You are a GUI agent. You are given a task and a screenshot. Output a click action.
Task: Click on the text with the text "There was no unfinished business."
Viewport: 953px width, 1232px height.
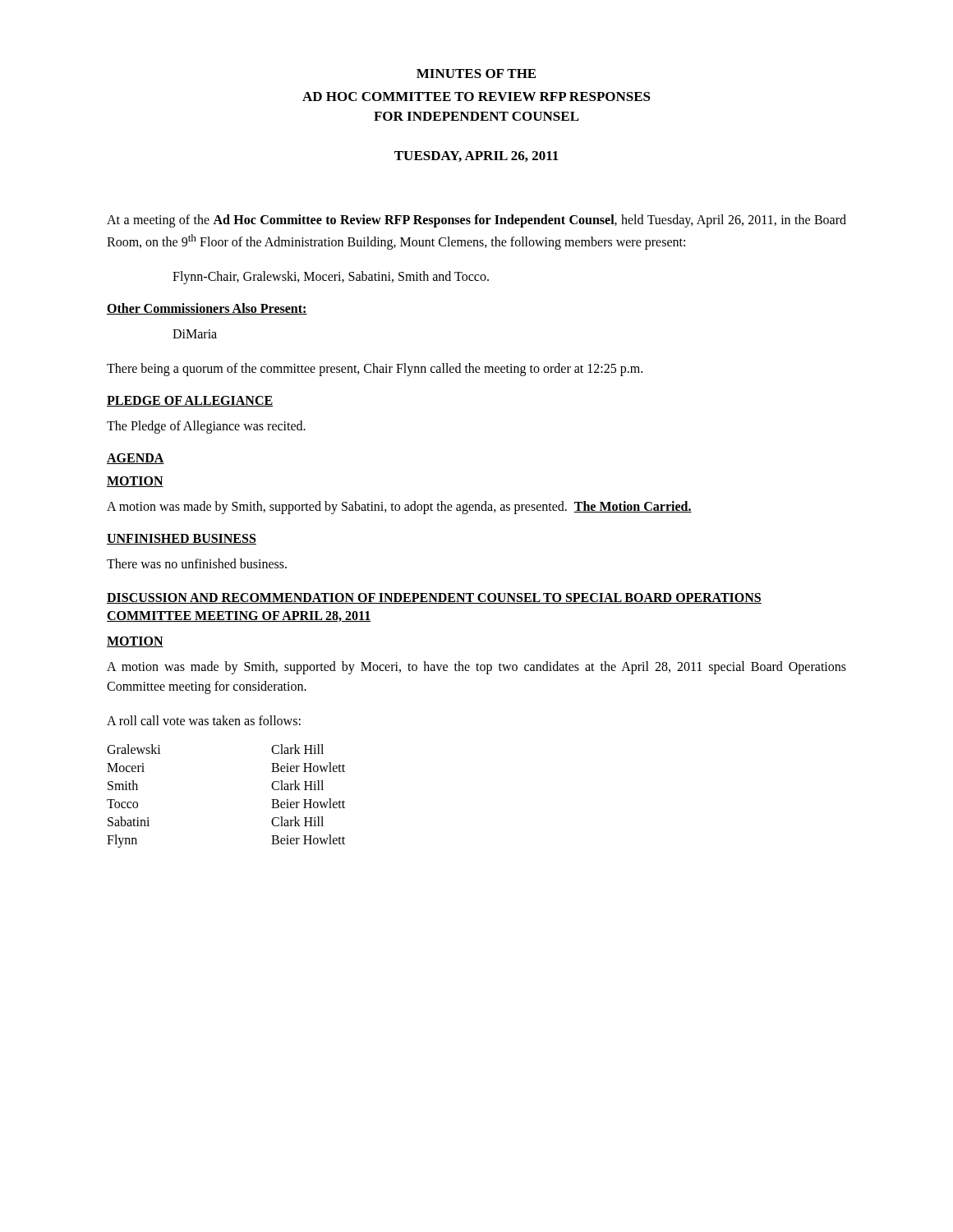[x=197, y=564]
